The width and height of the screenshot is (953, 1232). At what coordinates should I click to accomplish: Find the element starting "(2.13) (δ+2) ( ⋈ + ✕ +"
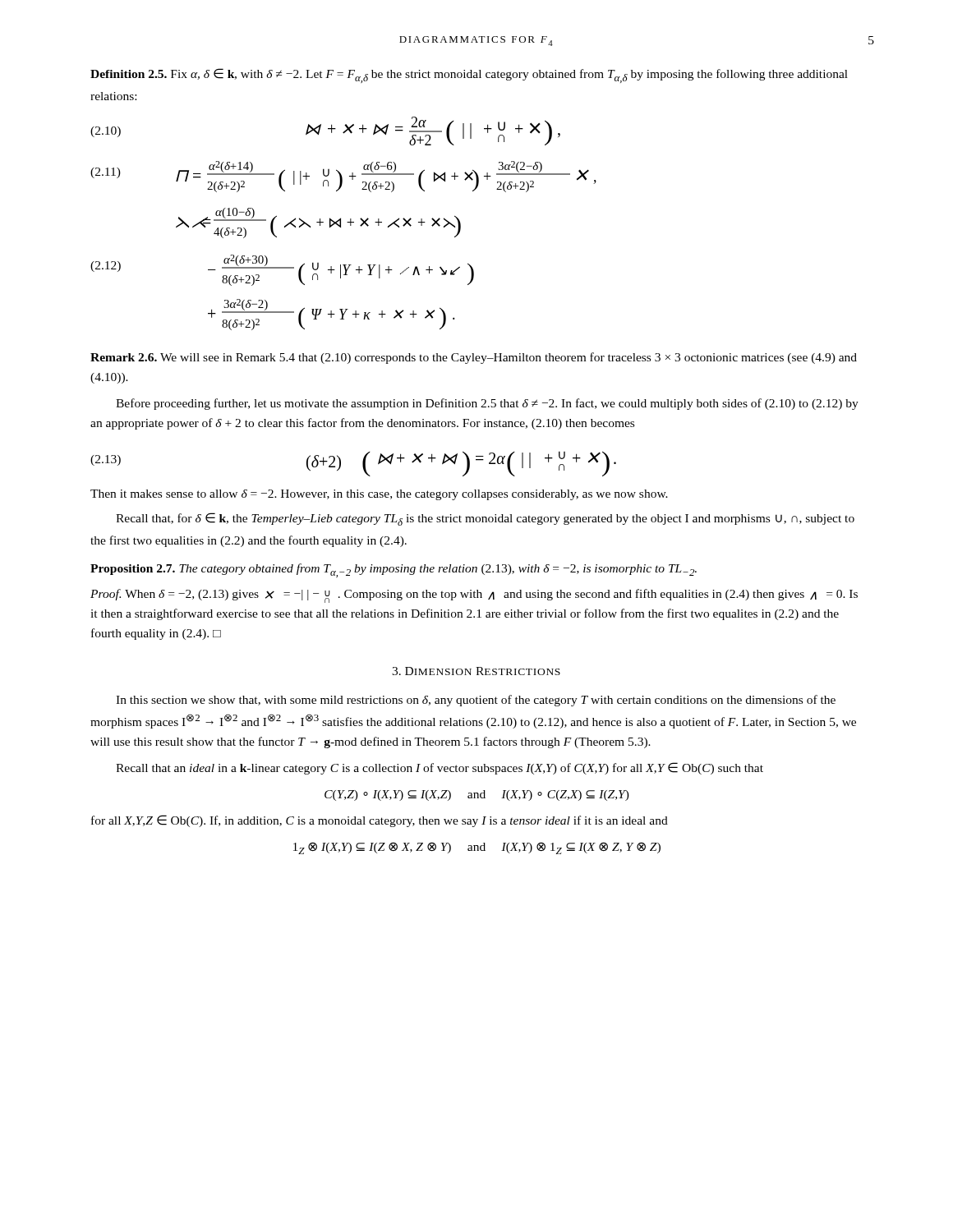tap(476, 459)
